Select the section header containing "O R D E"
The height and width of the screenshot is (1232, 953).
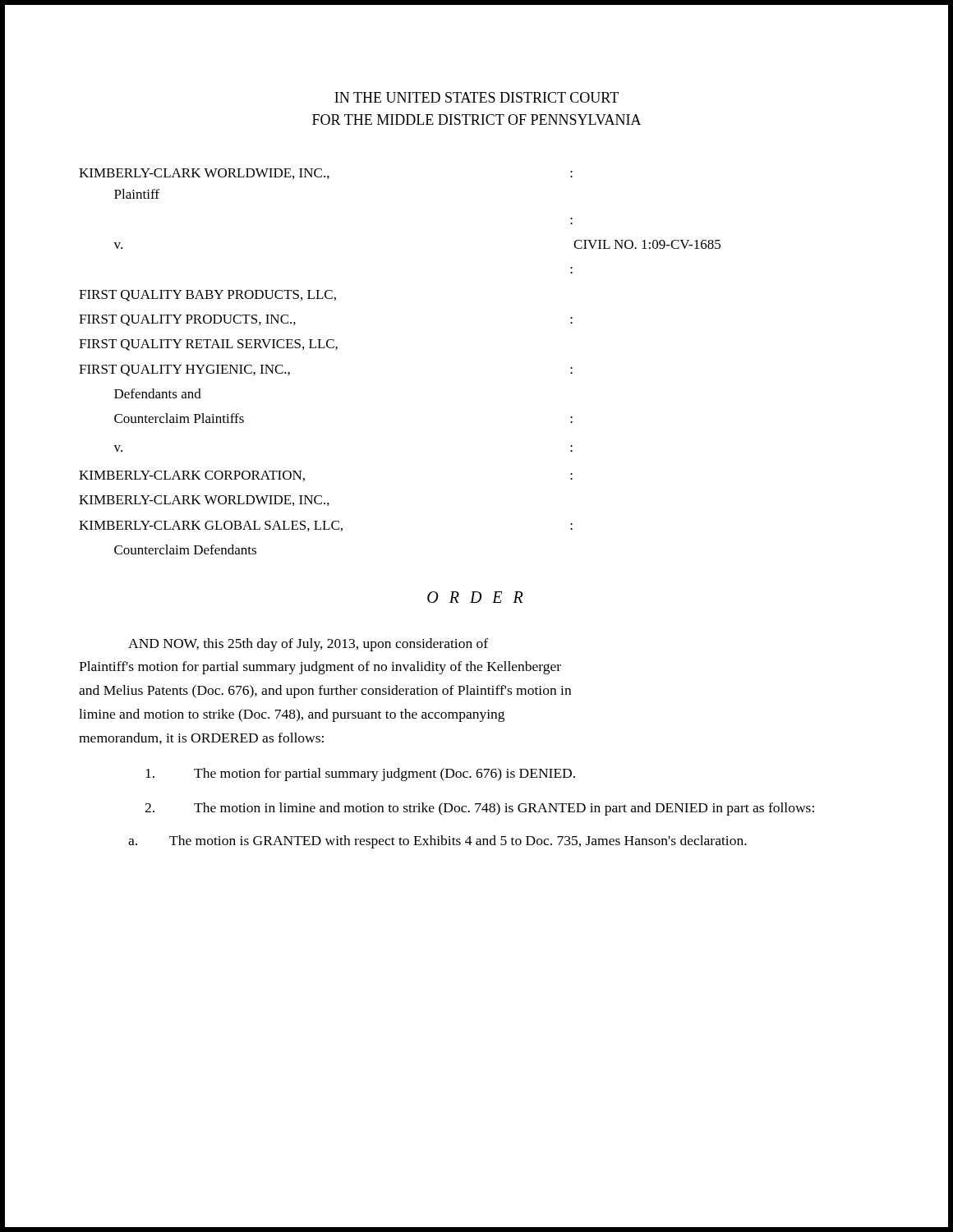tap(476, 597)
